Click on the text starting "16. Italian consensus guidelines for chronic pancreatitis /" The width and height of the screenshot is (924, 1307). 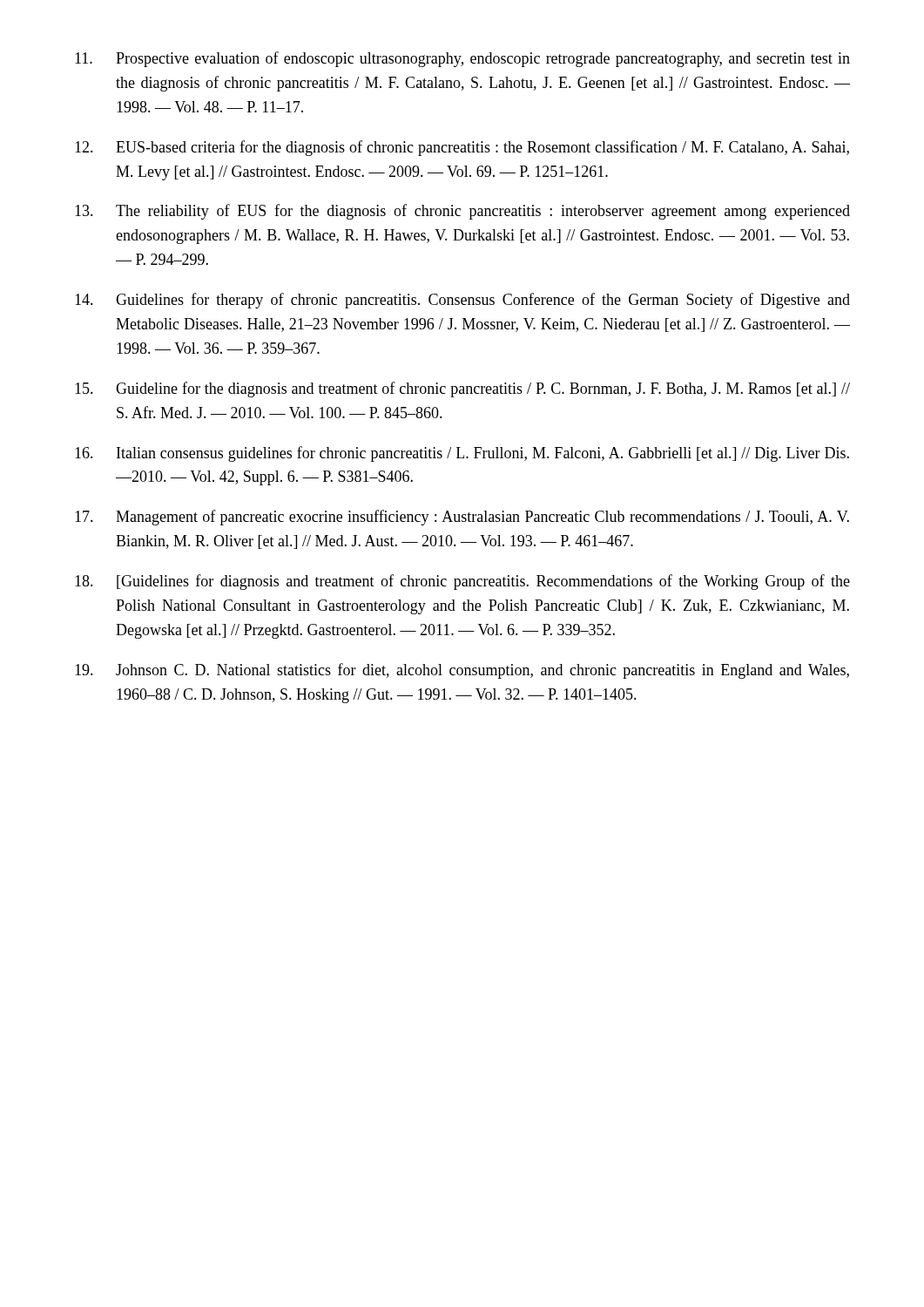(462, 466)
